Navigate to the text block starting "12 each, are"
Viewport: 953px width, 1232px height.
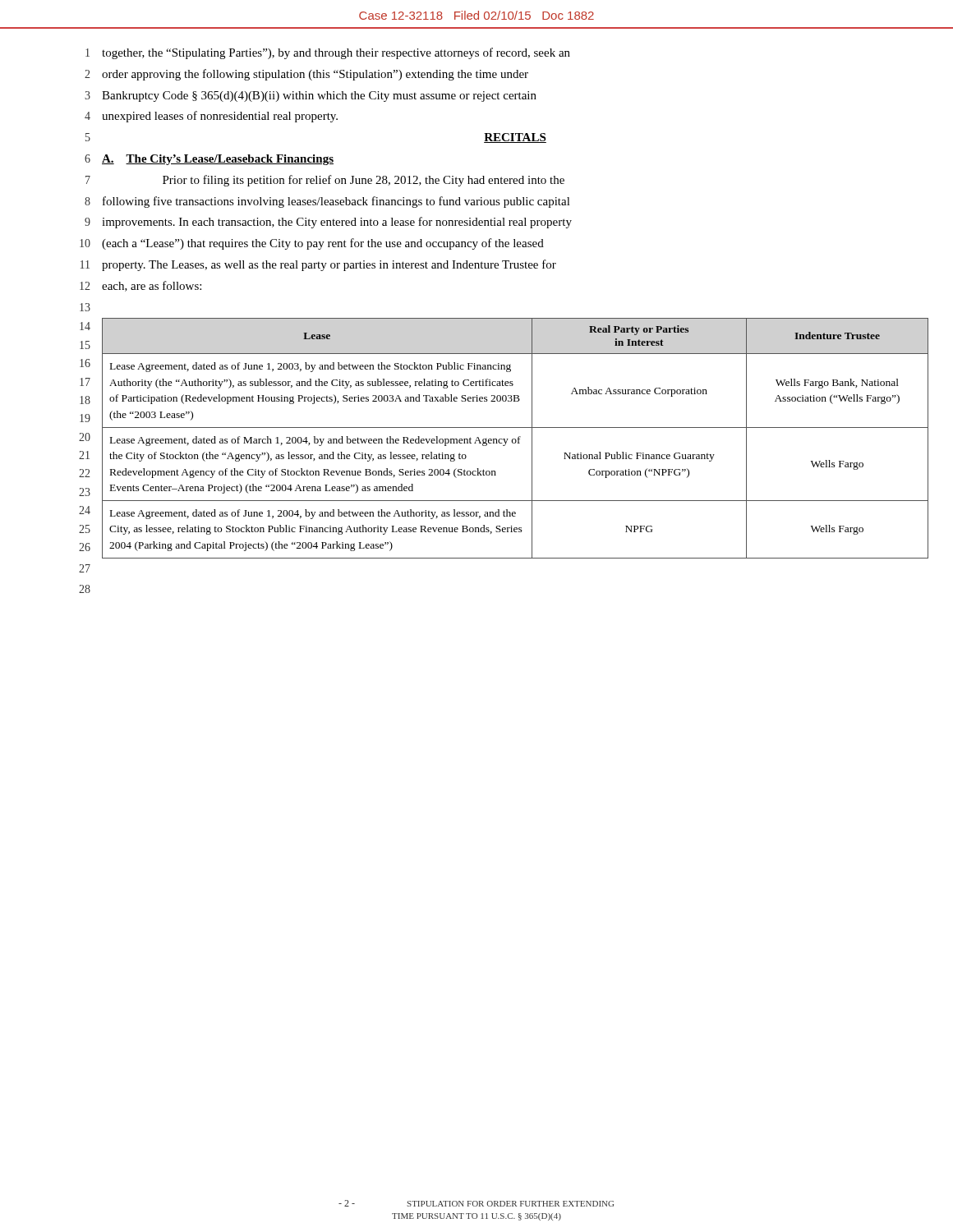click(x=140, y=286)
